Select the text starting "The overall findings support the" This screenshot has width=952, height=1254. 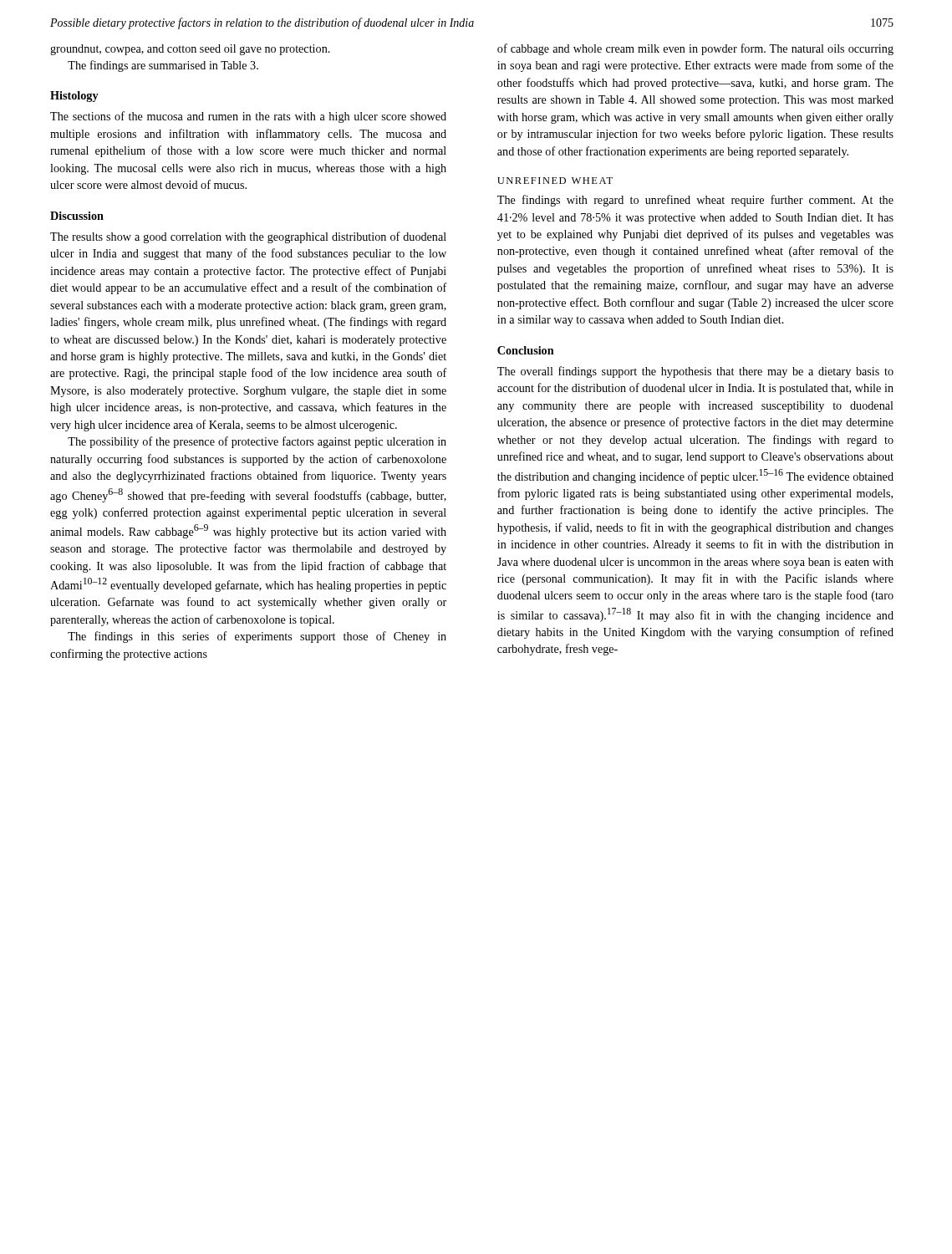tap(695, 510)
